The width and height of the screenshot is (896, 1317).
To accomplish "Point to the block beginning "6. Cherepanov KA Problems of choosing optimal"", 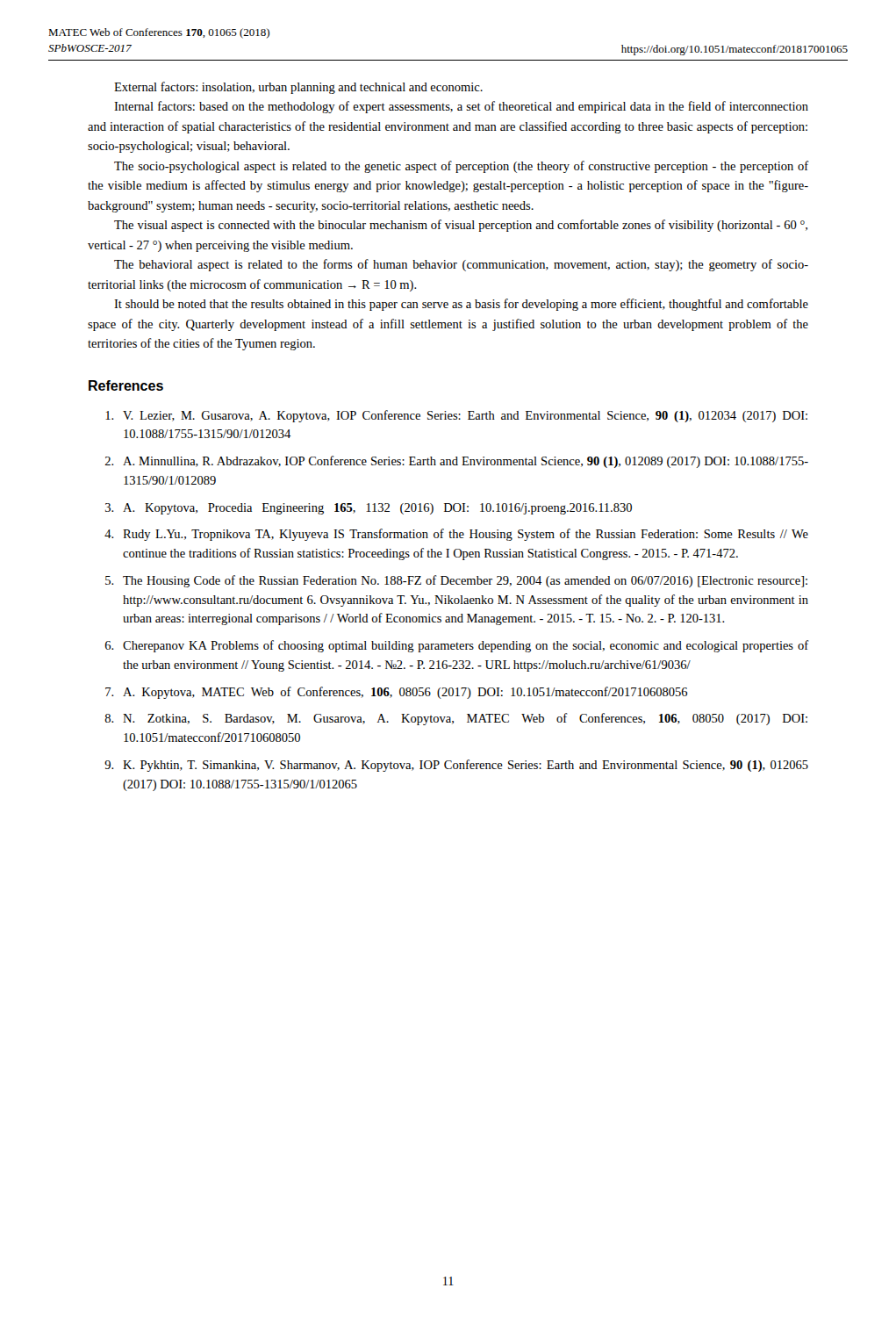I will point(448,656).
